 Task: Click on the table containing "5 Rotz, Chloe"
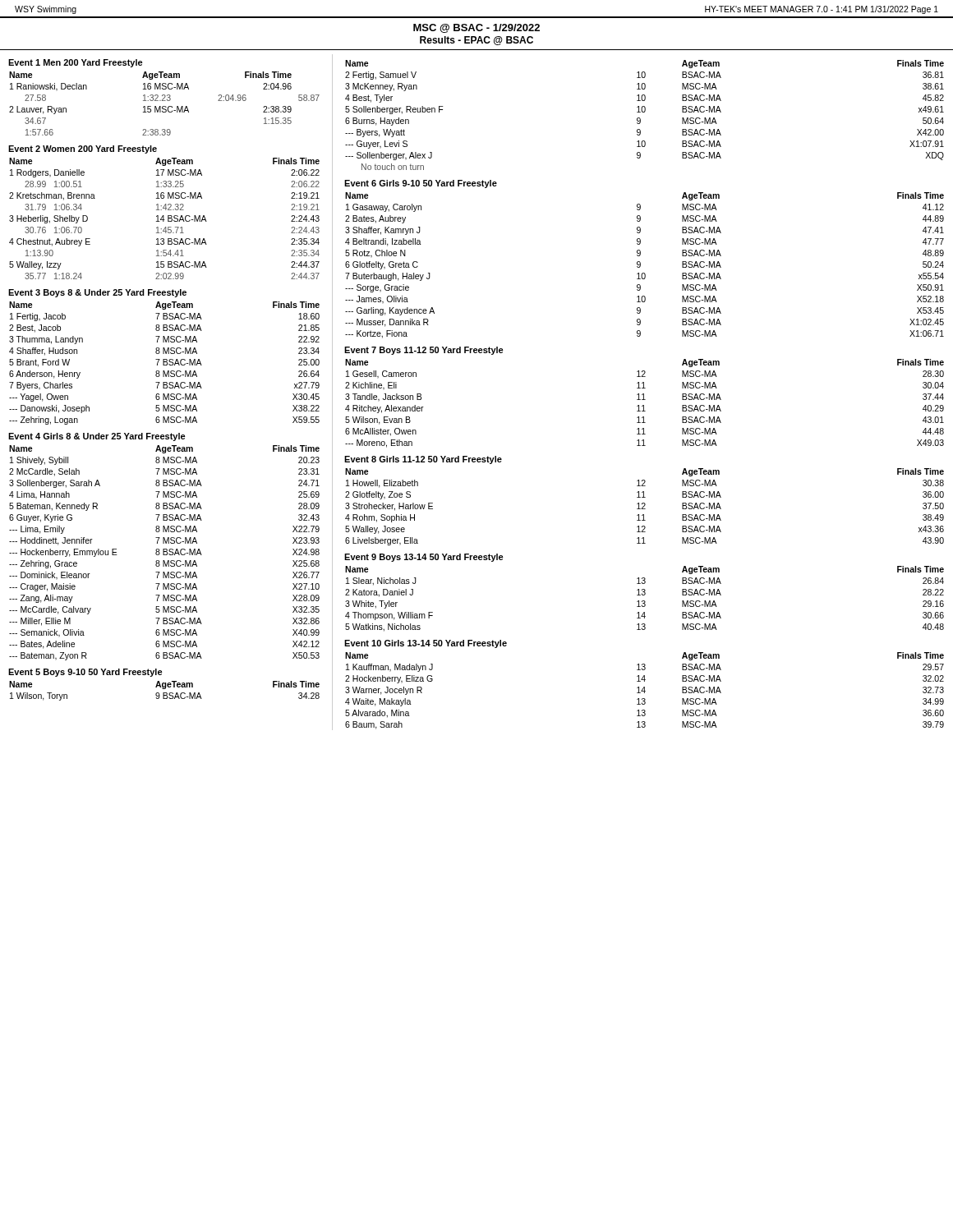tap(645, 264)
